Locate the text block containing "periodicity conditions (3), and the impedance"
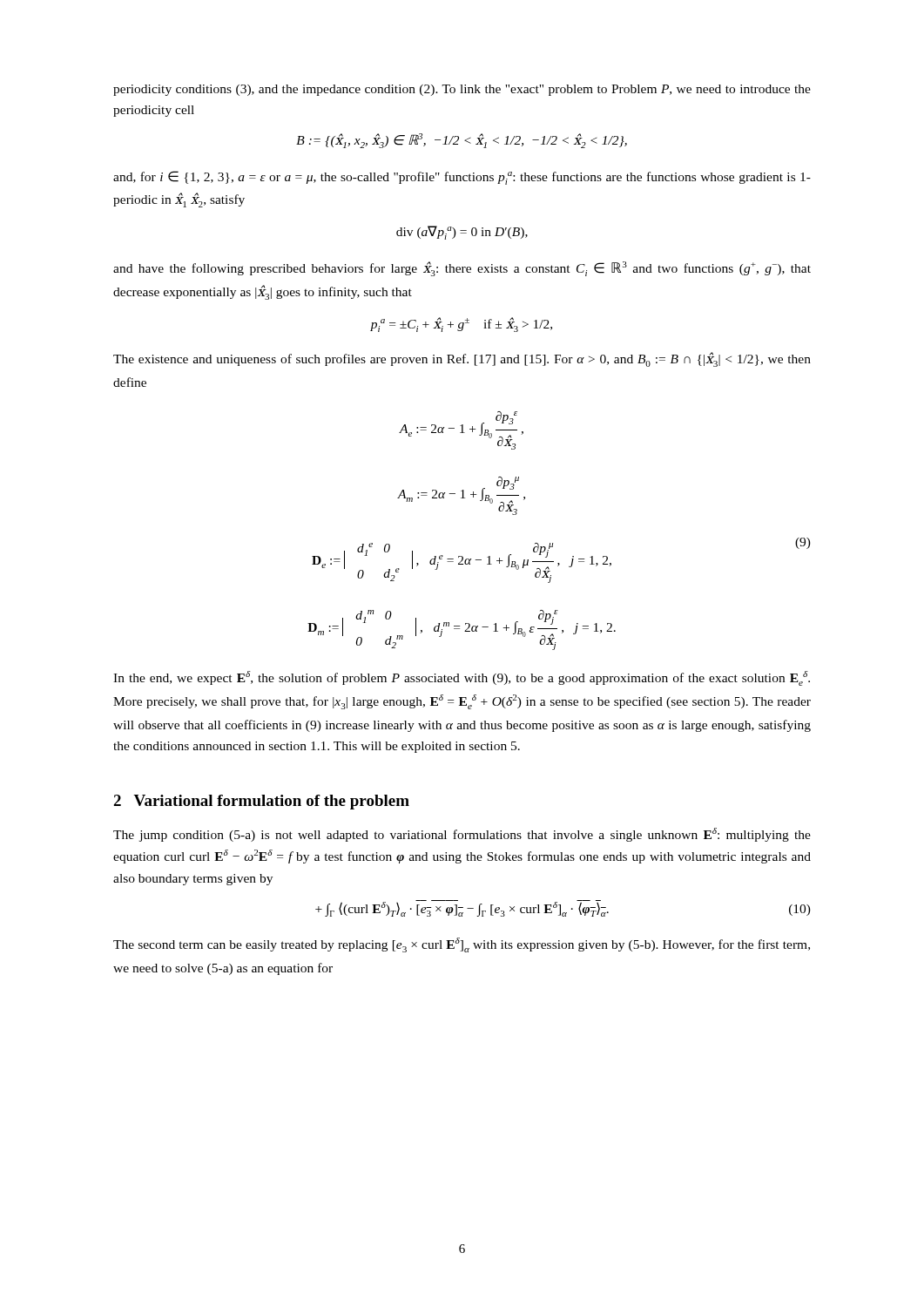This screenshot has width=924, height=1307. pos(462,99)
